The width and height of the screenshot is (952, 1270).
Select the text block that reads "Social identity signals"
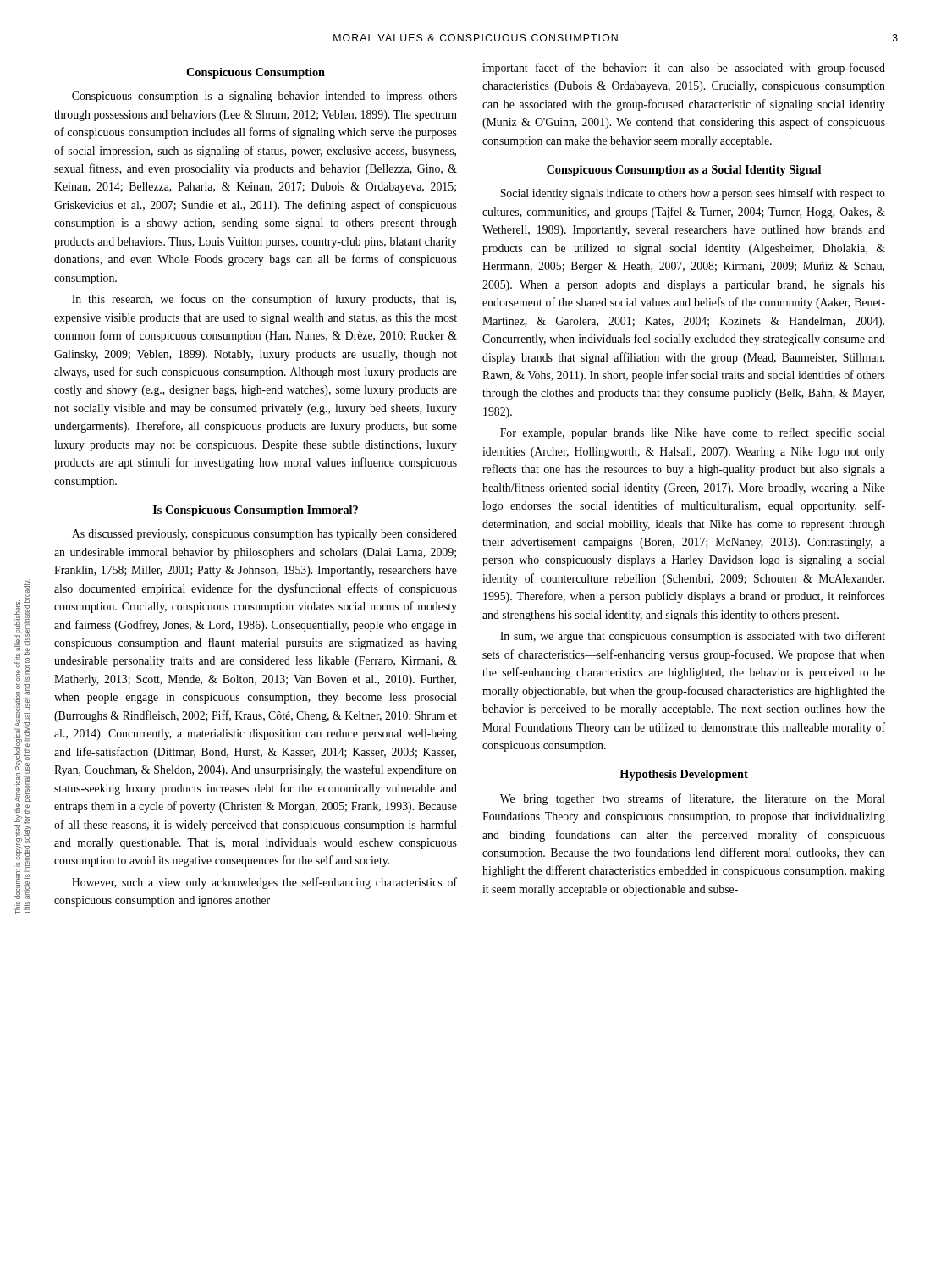coord(684,470)
